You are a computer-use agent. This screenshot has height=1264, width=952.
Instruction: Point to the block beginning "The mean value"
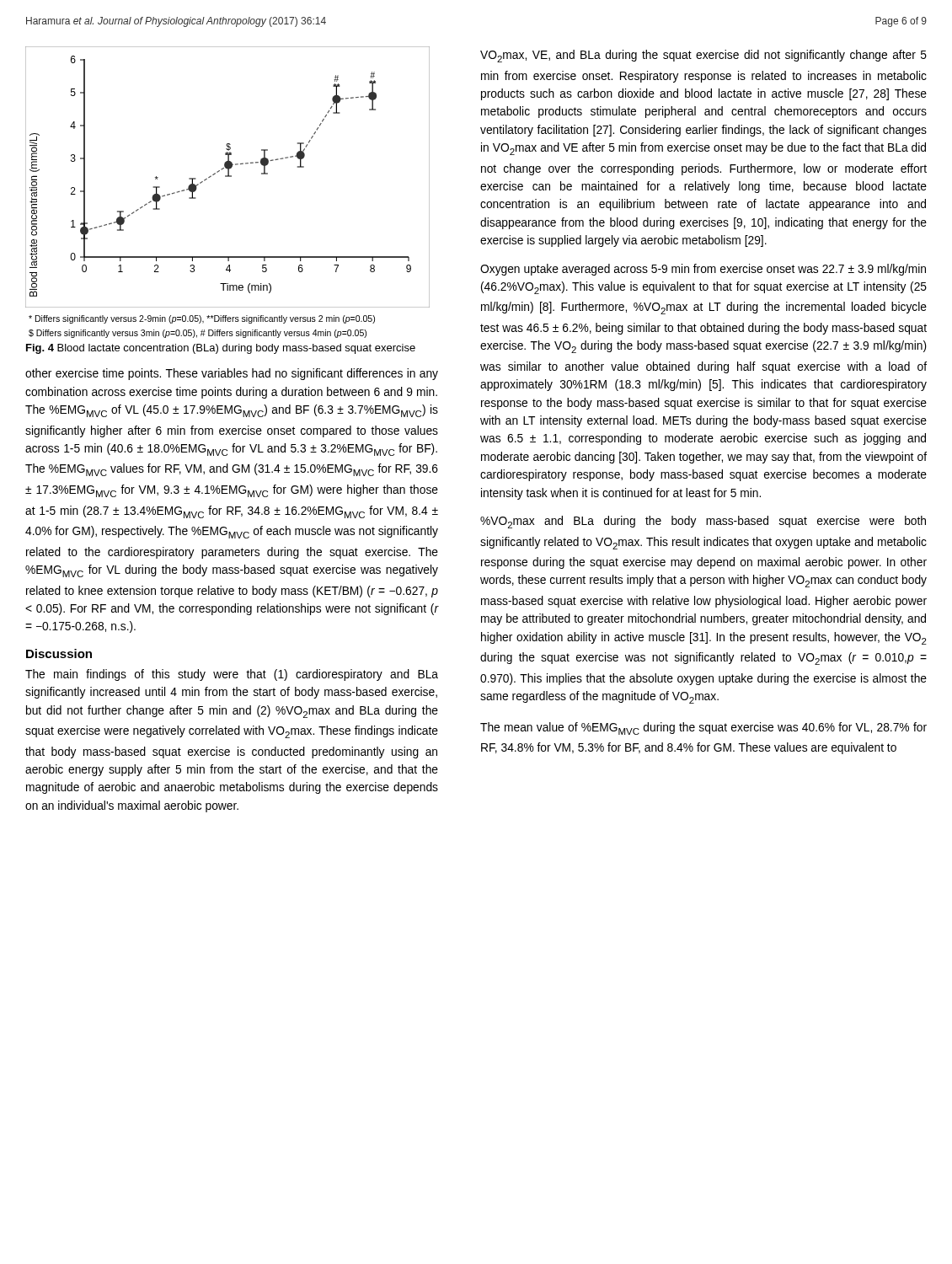coord(703,738)
